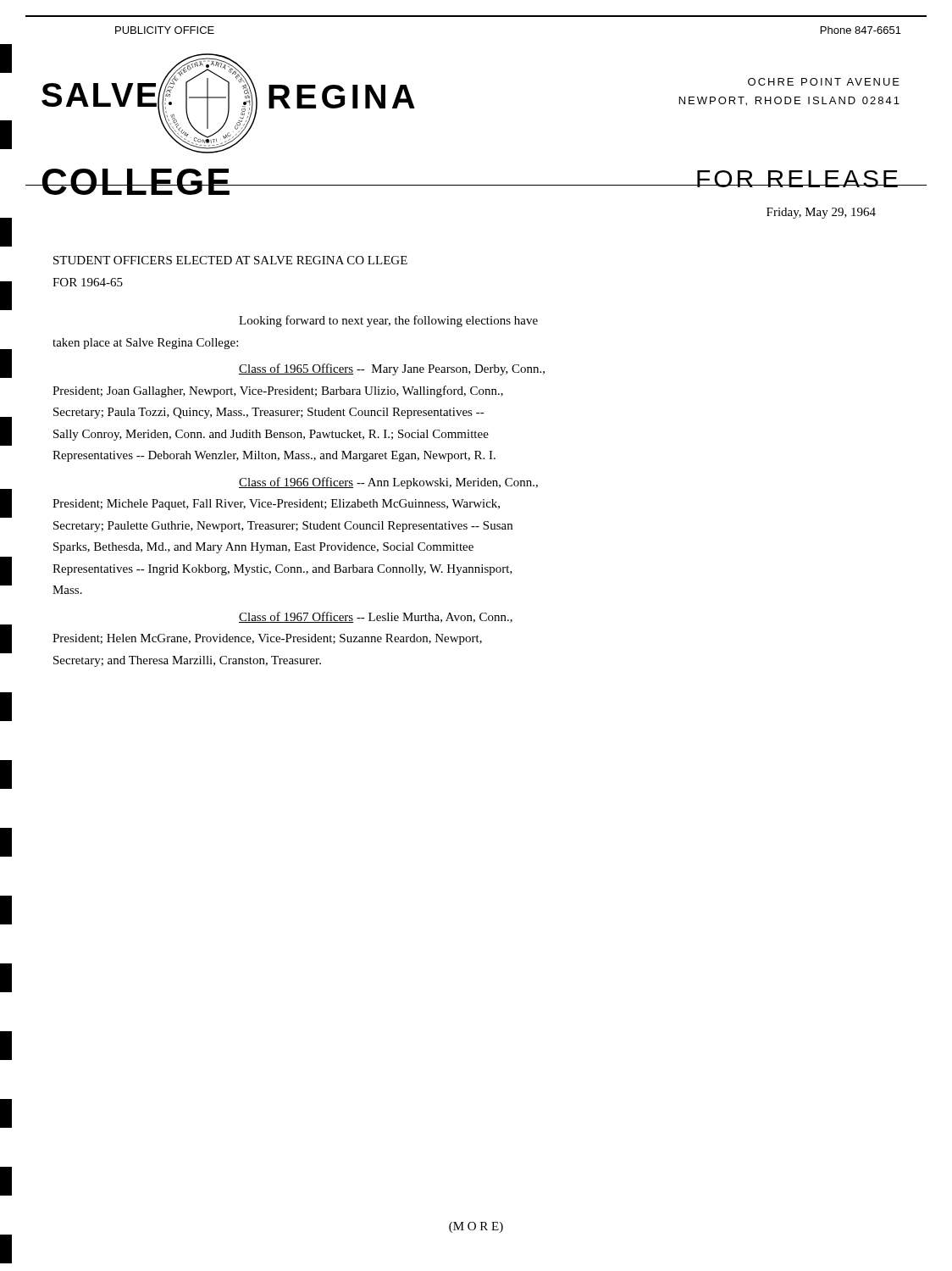Find the element starting "Class of 1965 Officers"
This screenshot has width=952, height=1271.
pos(476,410)
